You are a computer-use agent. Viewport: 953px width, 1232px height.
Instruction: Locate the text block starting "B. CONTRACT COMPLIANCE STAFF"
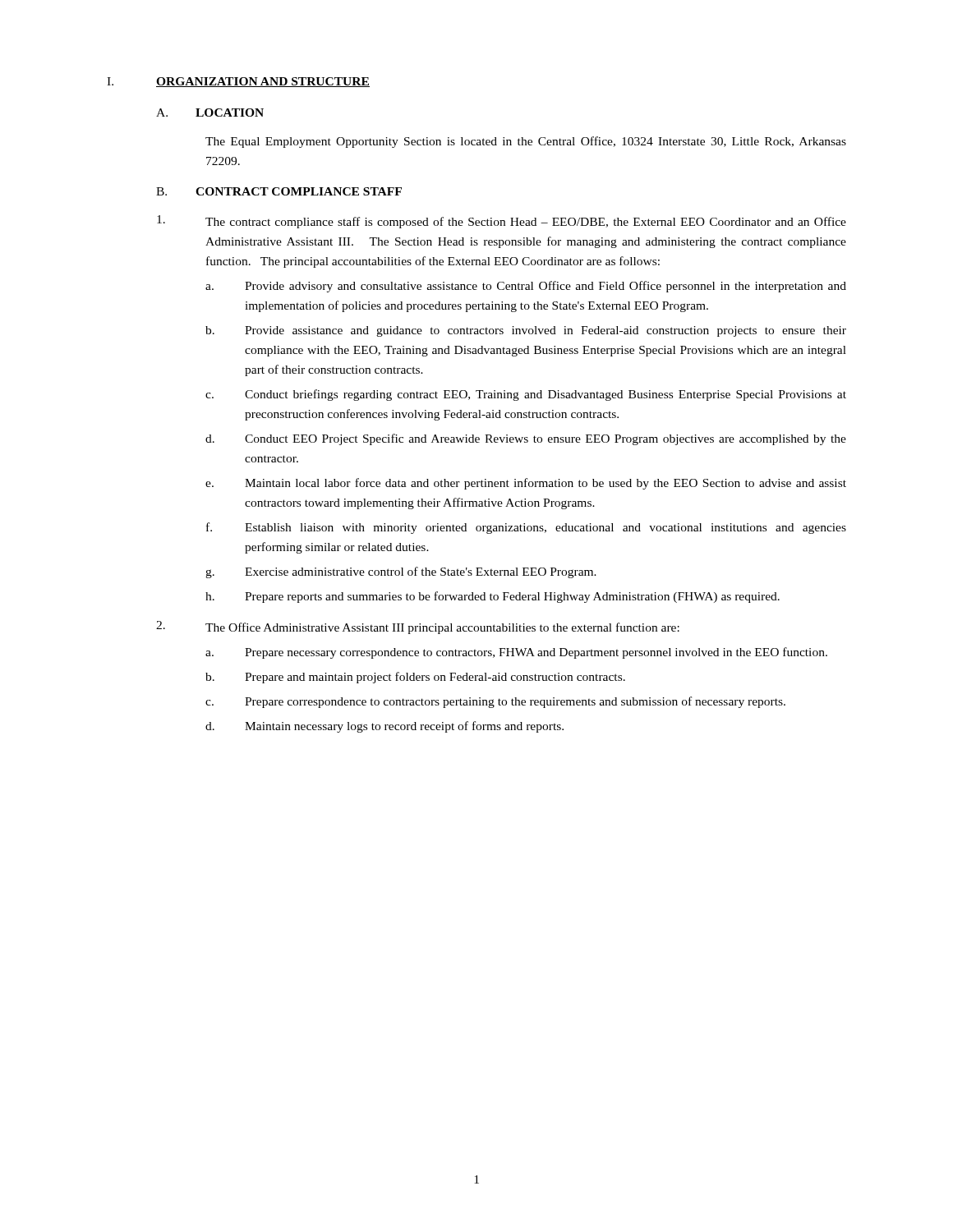pos(279,191)
